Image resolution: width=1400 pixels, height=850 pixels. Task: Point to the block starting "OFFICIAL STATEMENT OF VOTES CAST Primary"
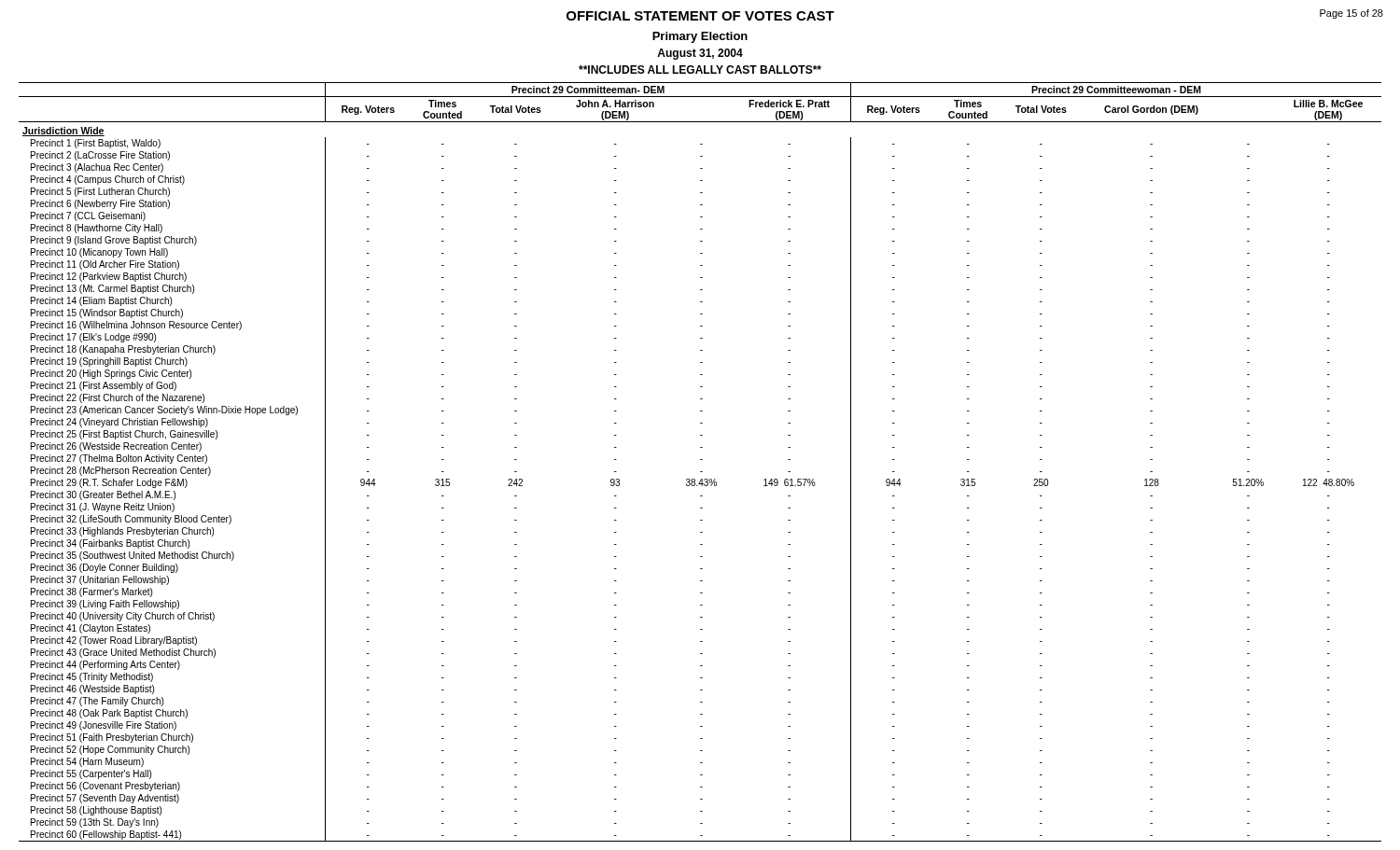pyautogui.click(x=700, y=42)
